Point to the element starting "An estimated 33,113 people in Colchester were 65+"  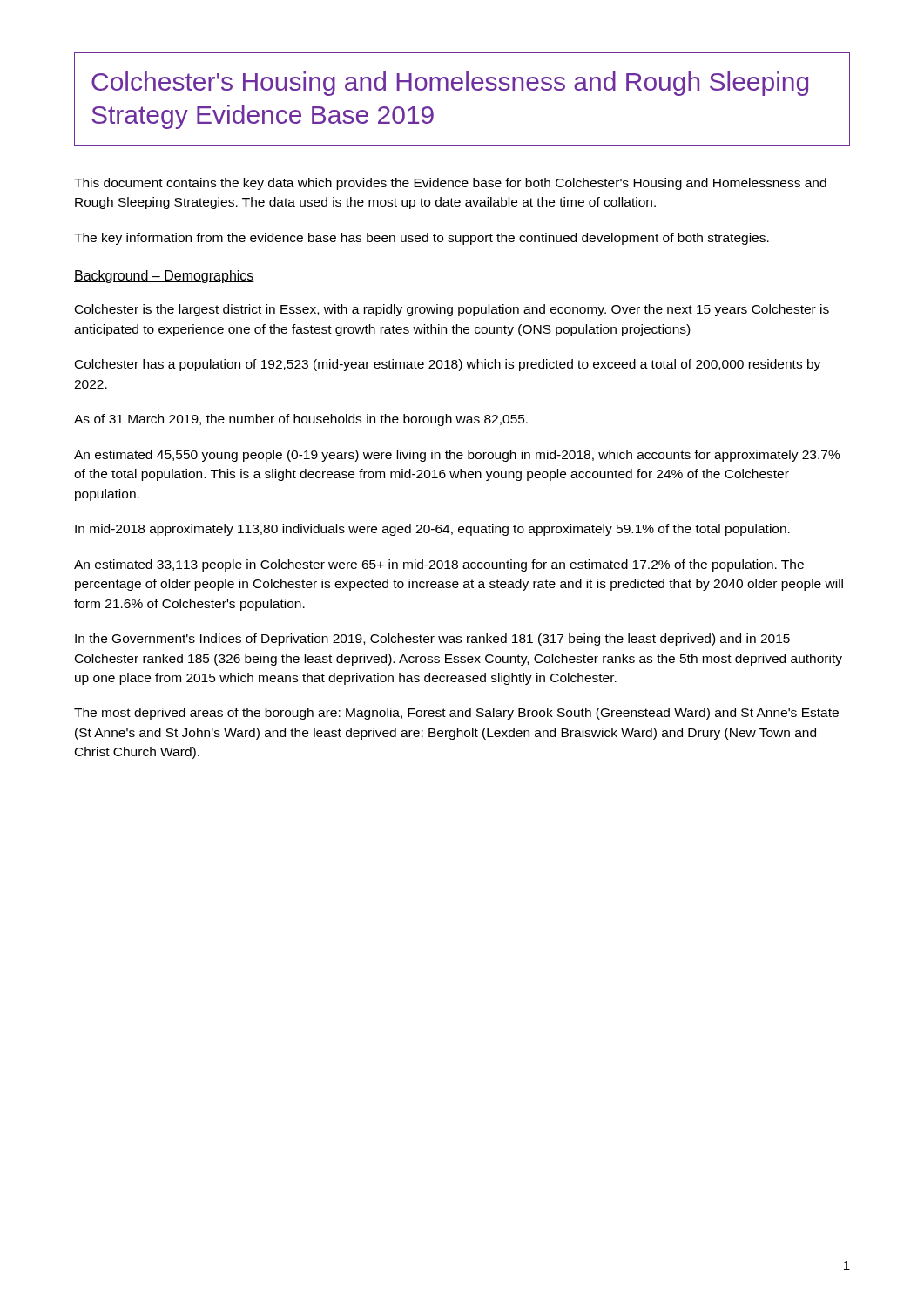(x=459, y=583)
